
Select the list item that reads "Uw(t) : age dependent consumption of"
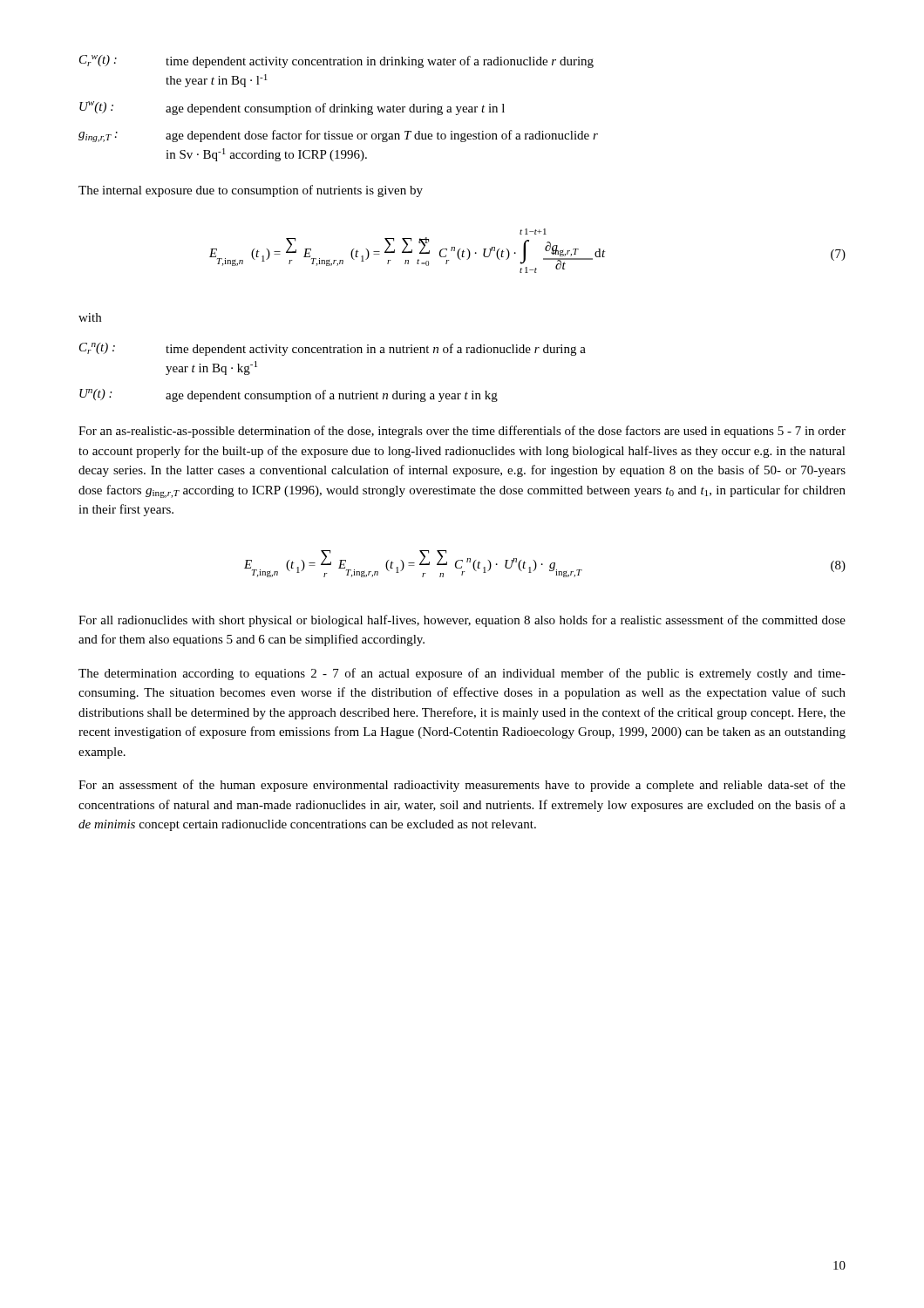462,108
